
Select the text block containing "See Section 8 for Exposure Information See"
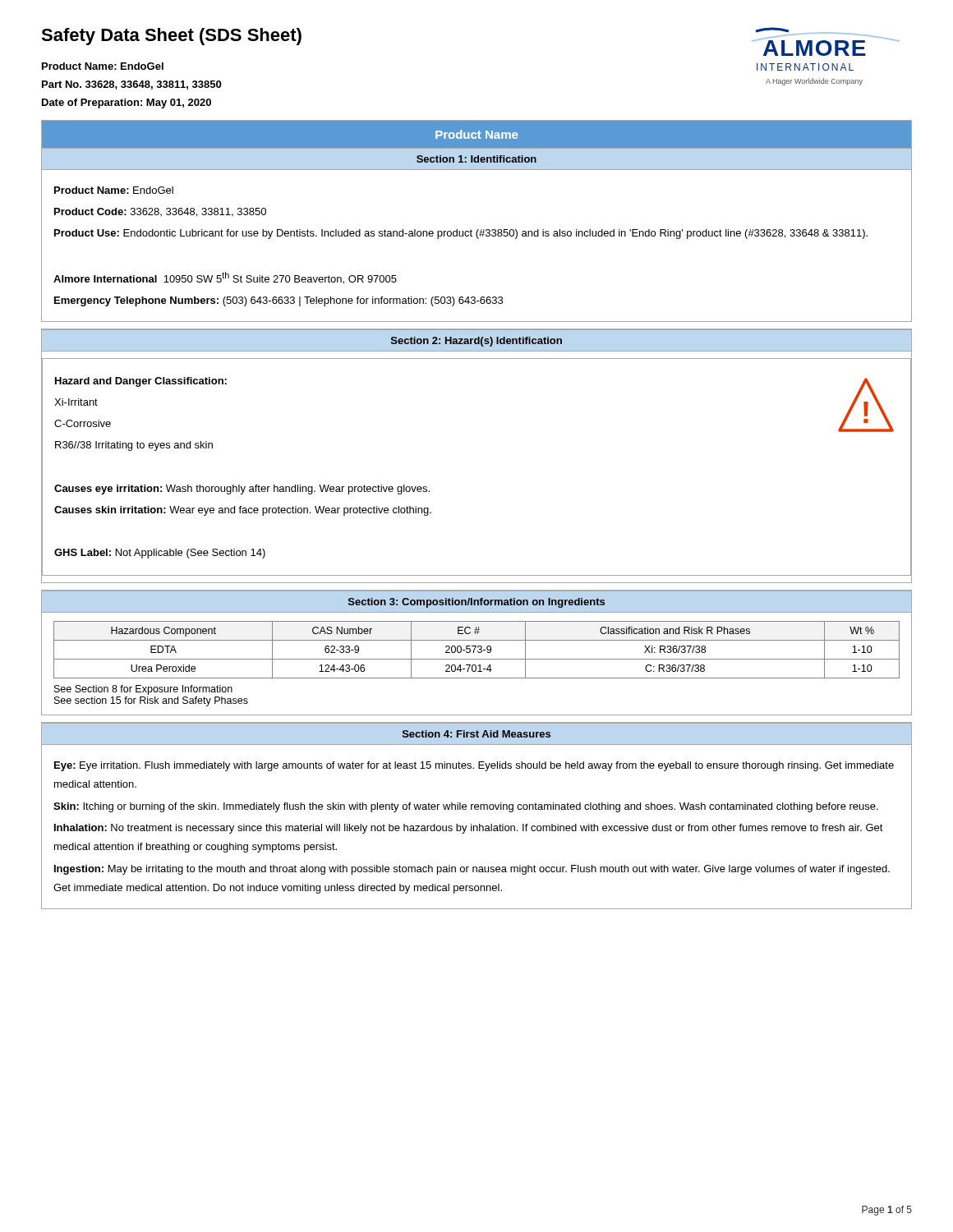point(143,690)
